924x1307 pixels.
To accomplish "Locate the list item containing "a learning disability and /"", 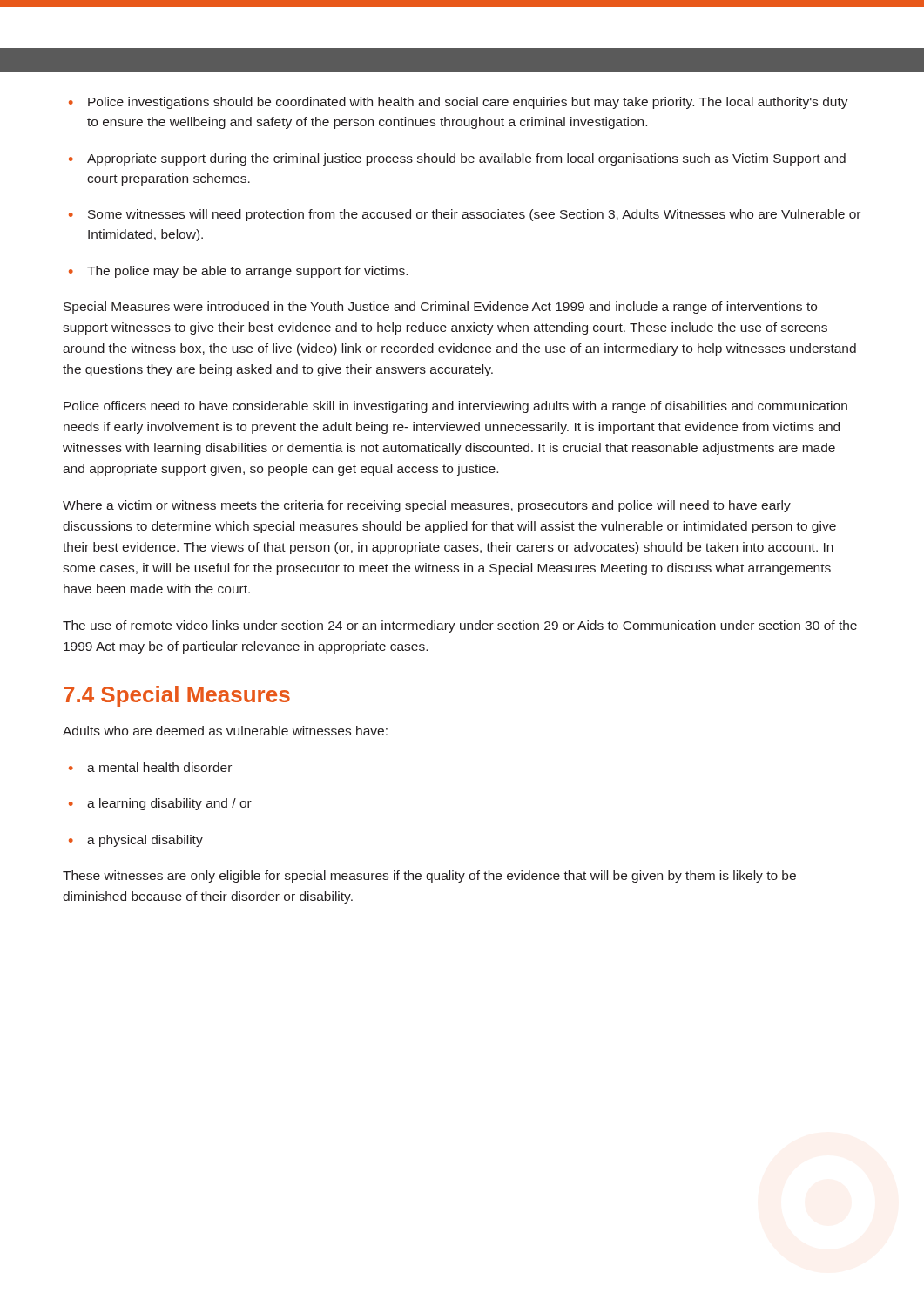I will tap(160, 804).
